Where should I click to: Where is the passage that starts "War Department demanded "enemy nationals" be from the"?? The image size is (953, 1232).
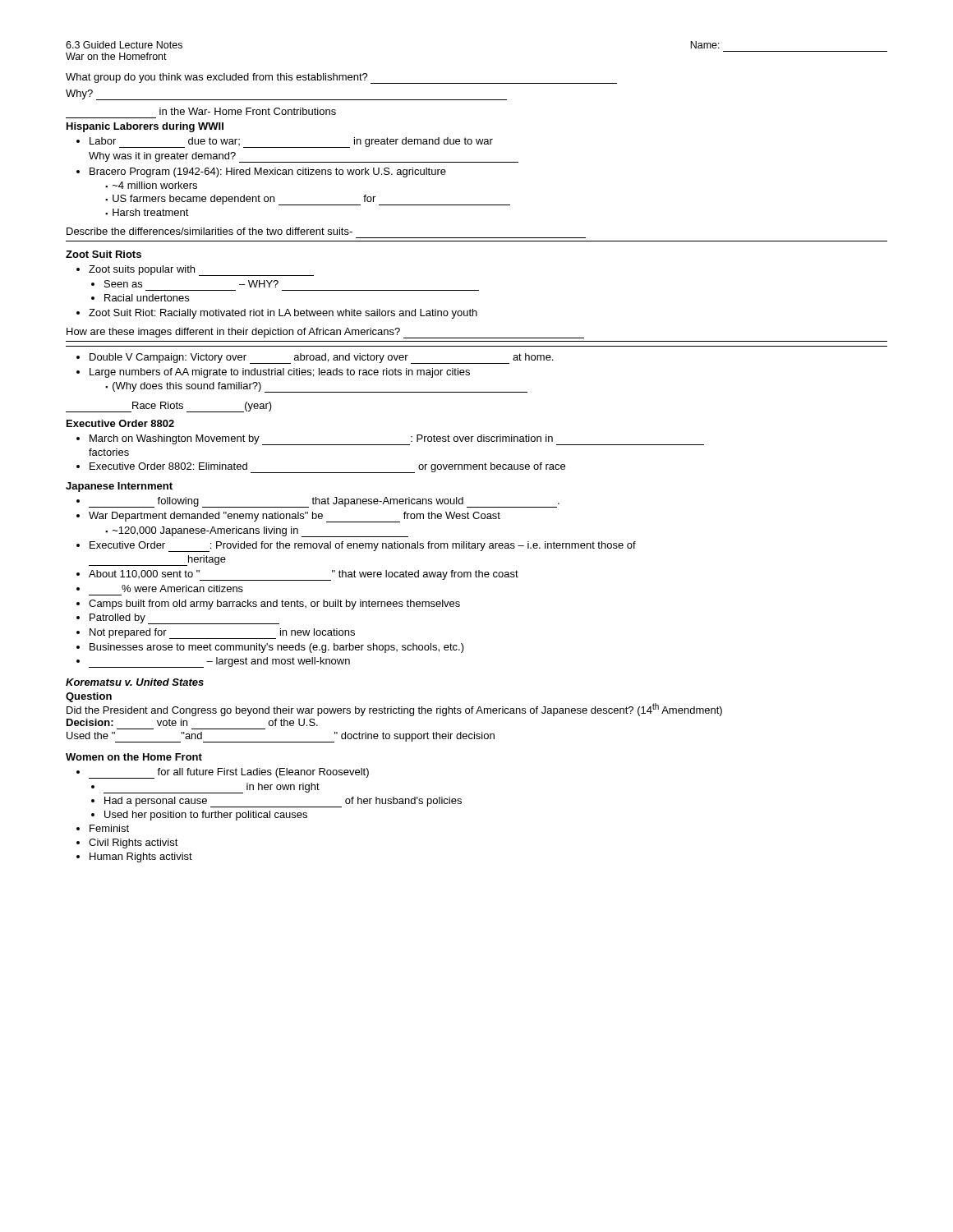pyautogui.click(x=488, y=523)
